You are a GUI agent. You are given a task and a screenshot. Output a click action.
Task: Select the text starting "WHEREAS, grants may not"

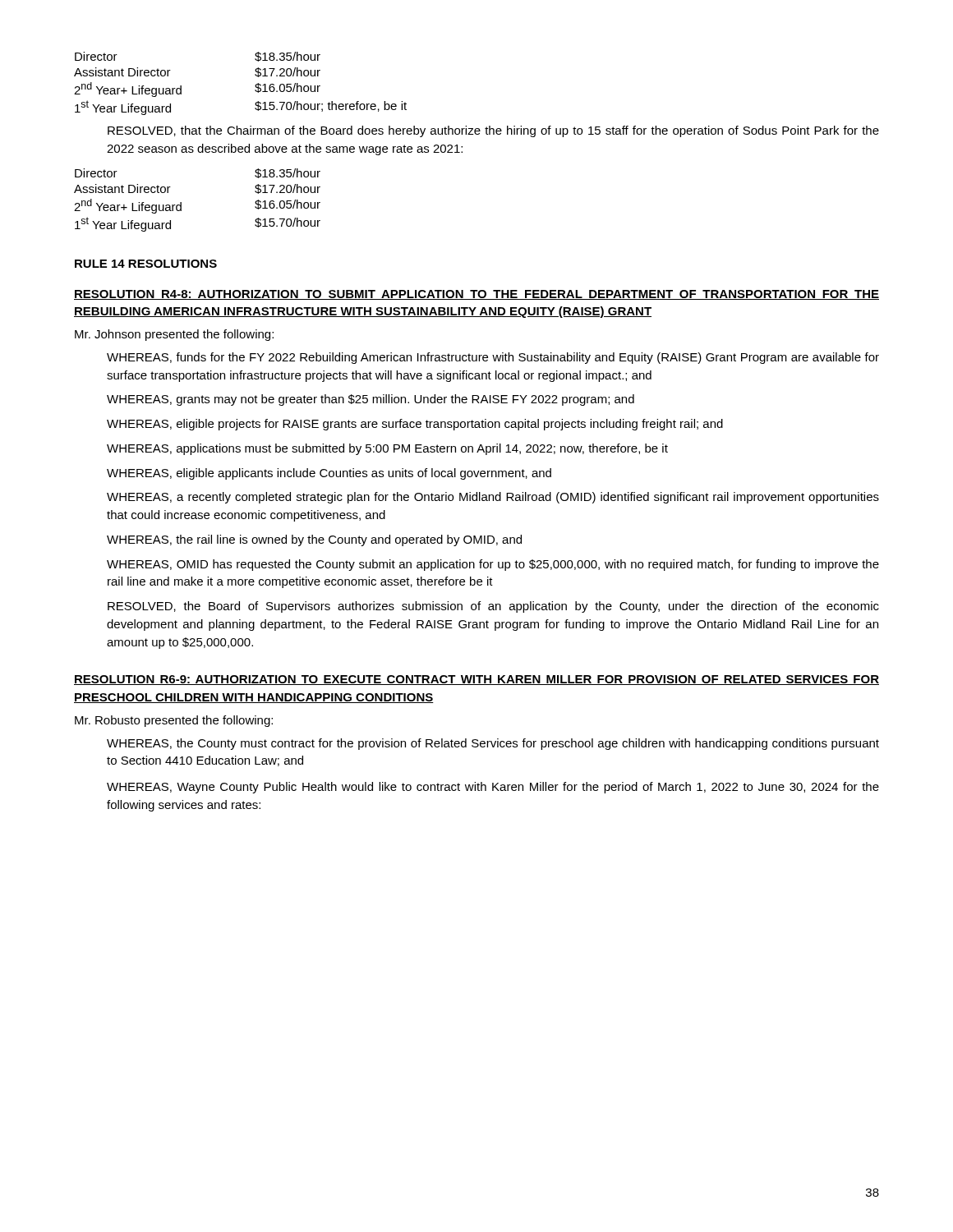[371, 399]
